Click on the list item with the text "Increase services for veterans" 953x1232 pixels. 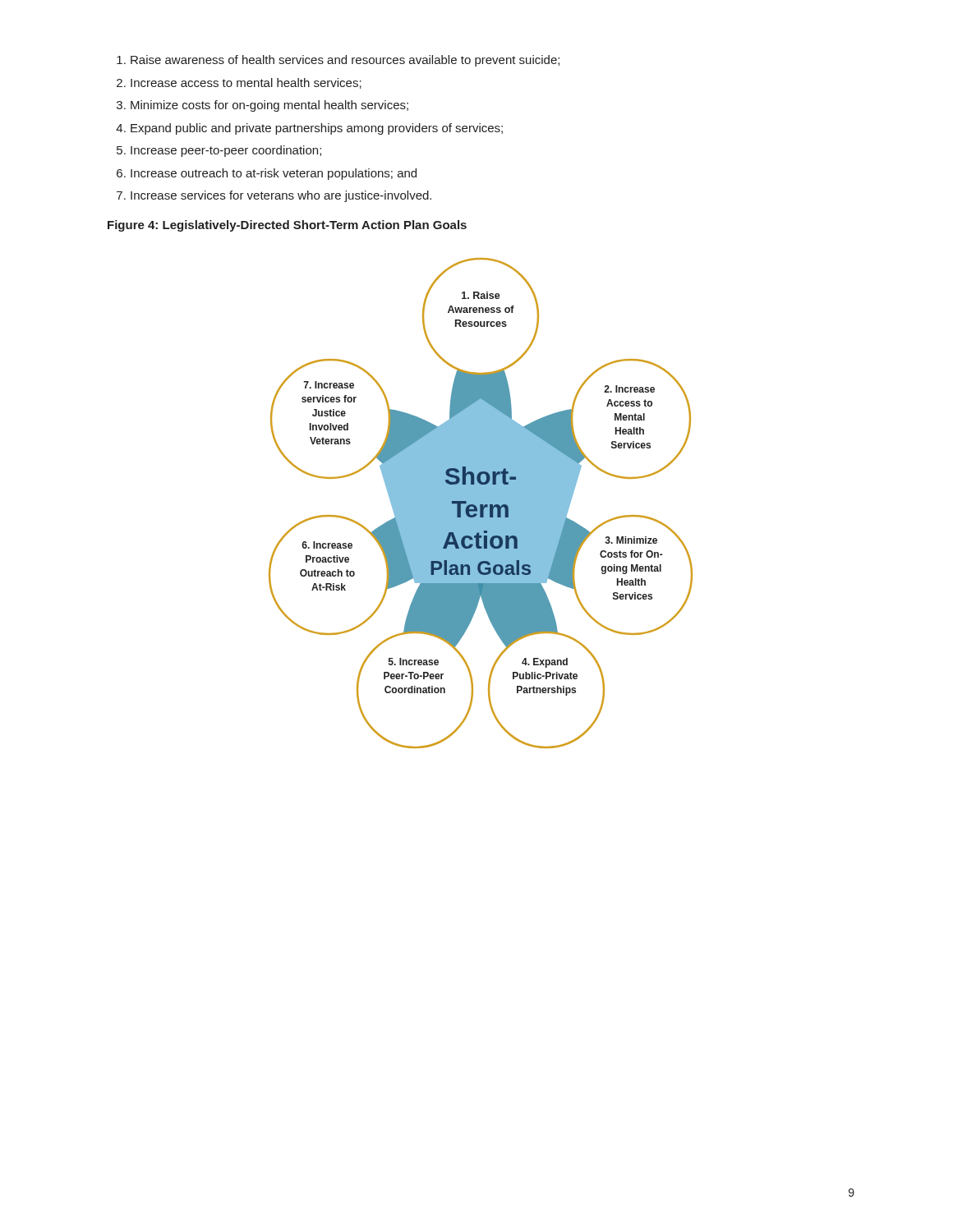click(x=281, y=195)
